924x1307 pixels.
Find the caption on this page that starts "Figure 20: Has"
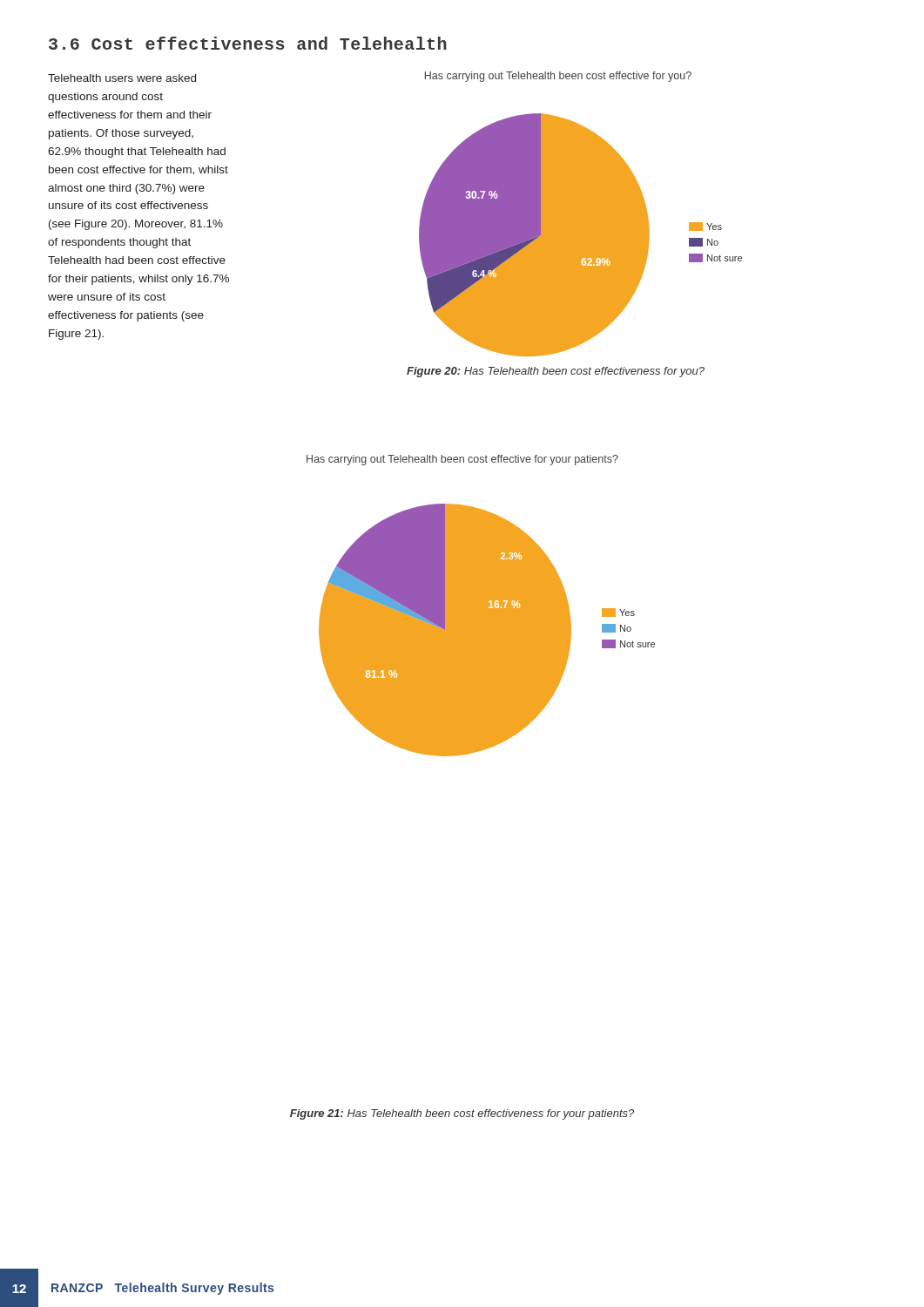556,371
